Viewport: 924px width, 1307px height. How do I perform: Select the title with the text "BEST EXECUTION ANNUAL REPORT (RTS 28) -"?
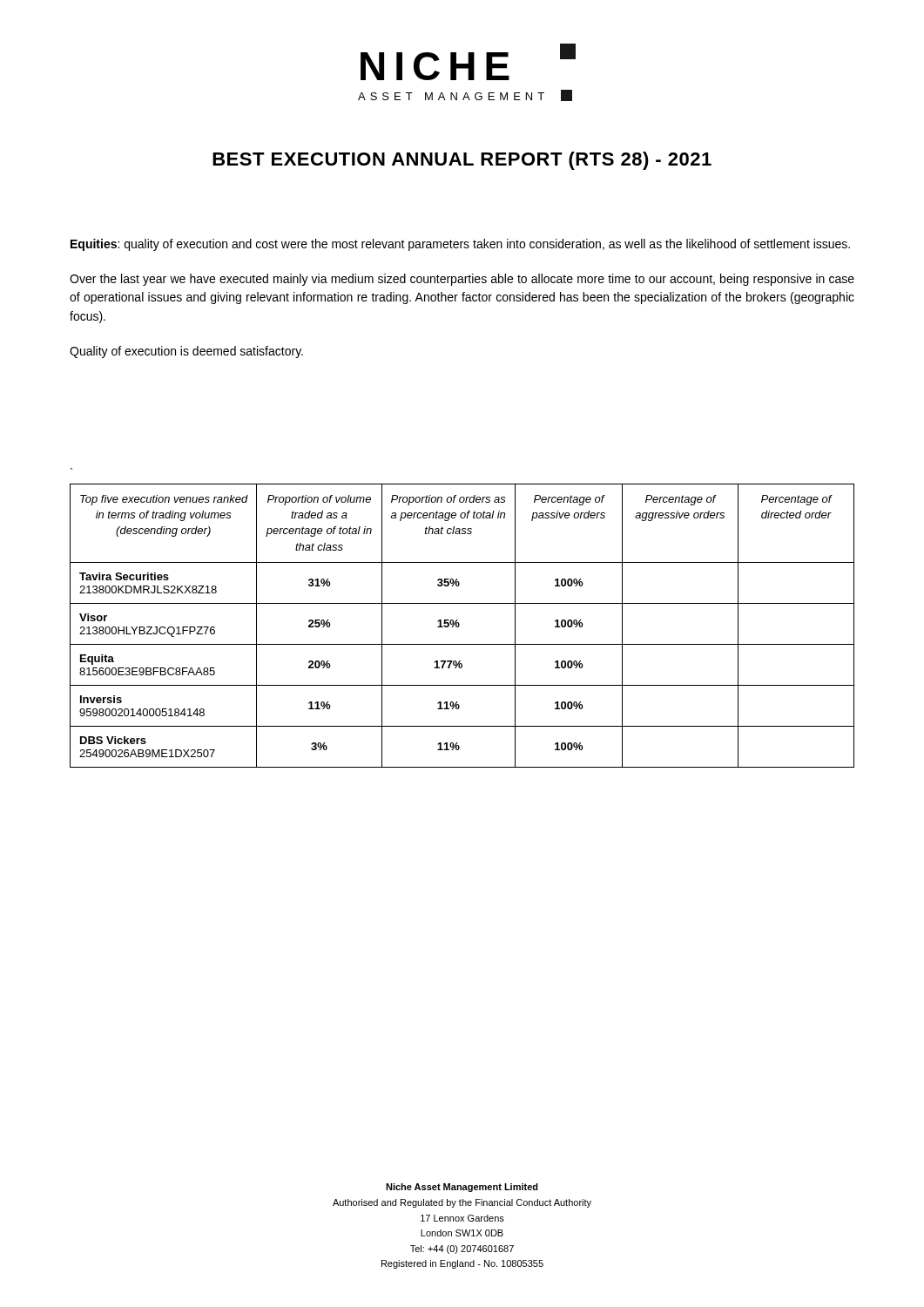(462, 159)
